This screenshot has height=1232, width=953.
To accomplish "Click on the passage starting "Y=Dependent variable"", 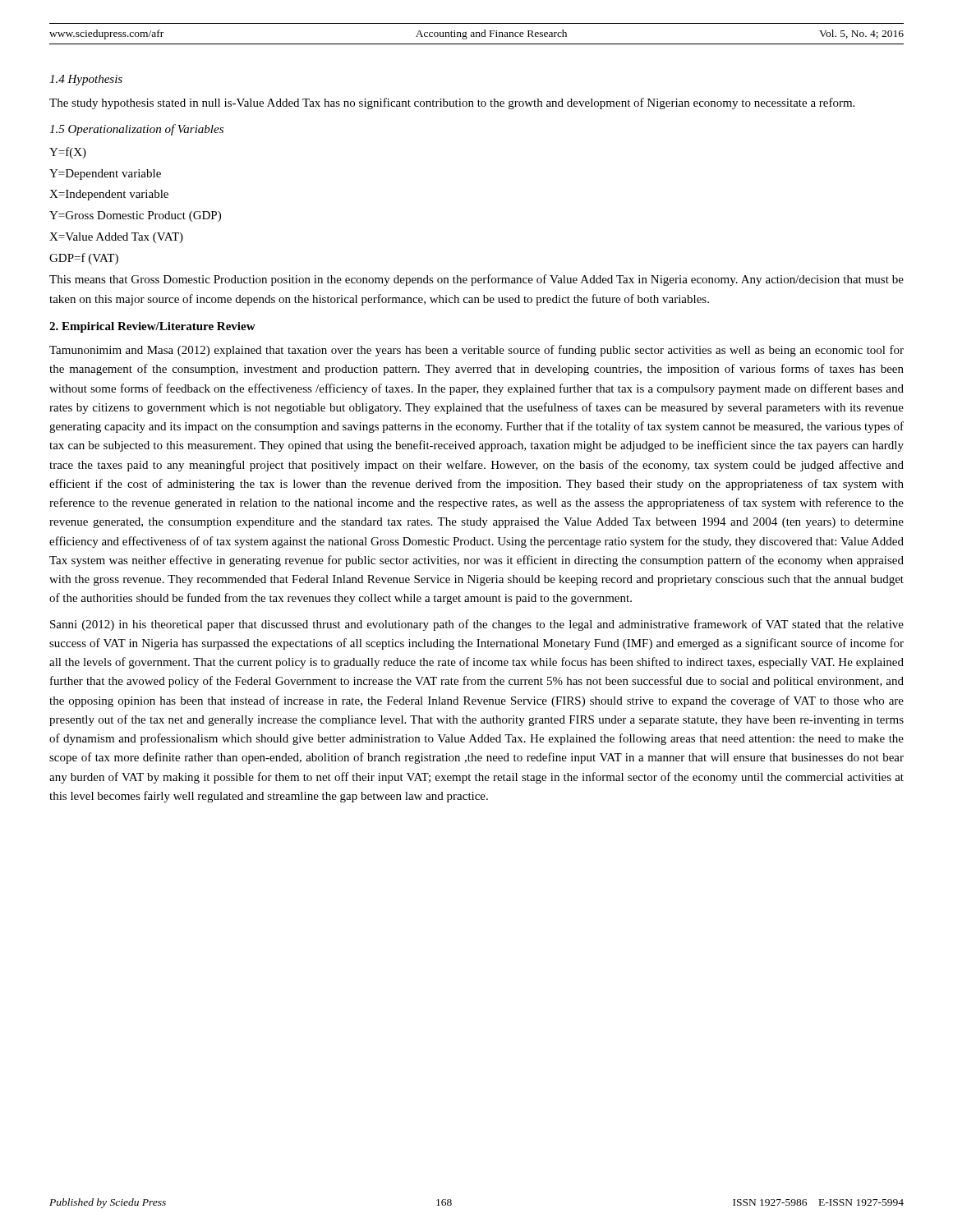I will coord(105,175).
